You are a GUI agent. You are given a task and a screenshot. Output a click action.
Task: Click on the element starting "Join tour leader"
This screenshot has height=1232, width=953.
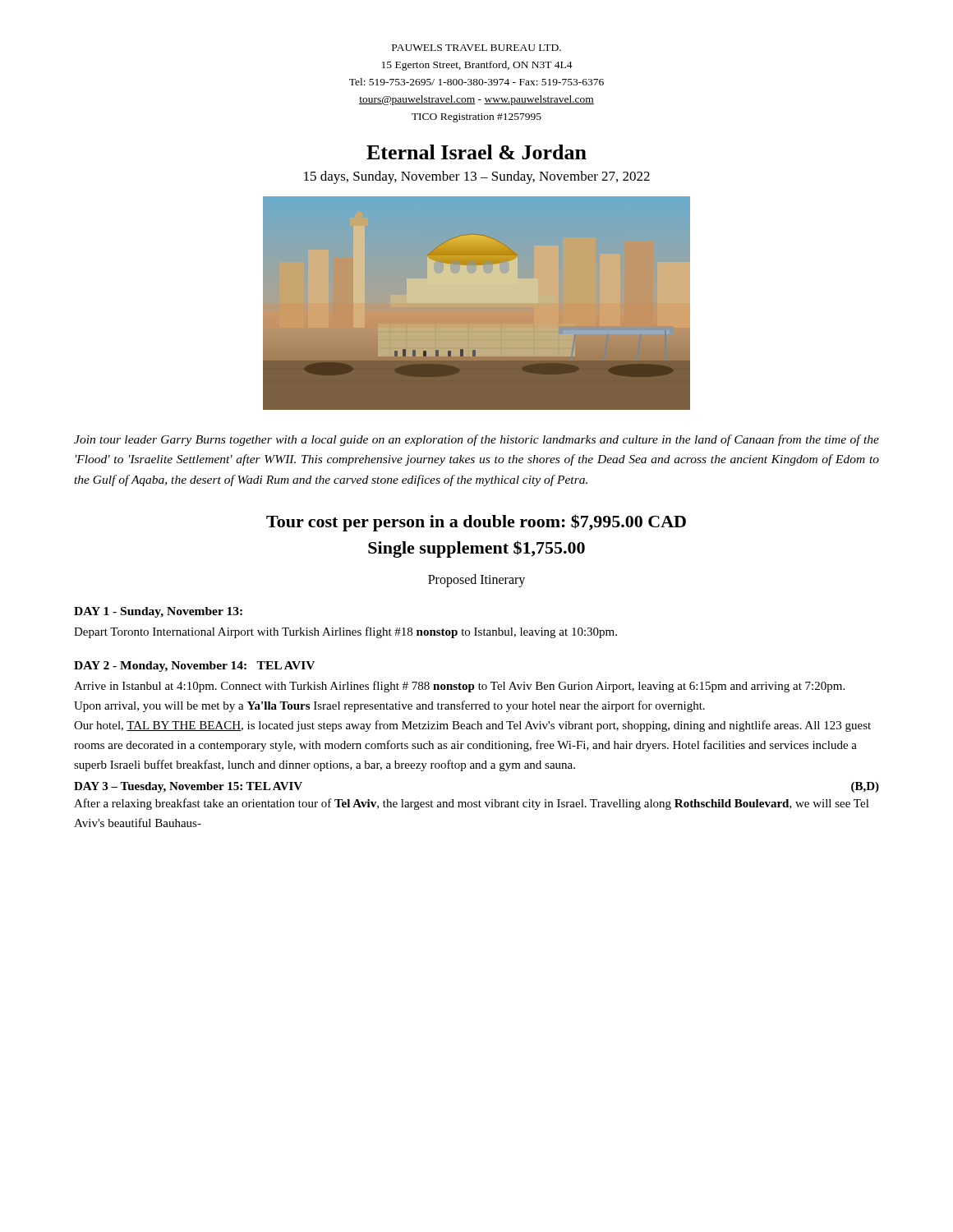[x=476, y=459]
